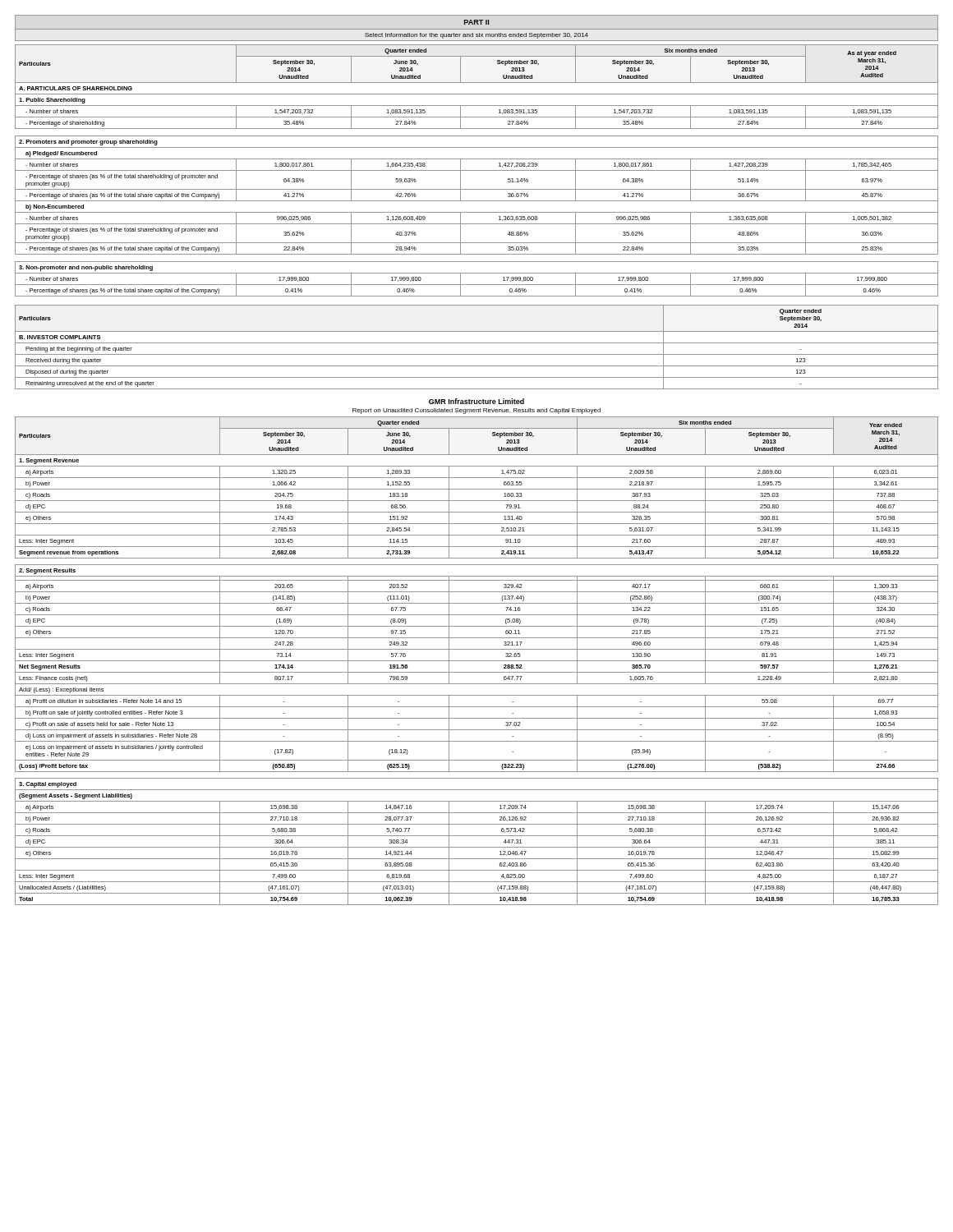Click on the text starting "Select Information for the quarter and six"
953x1232 pixels.
[x=476, y=35]
